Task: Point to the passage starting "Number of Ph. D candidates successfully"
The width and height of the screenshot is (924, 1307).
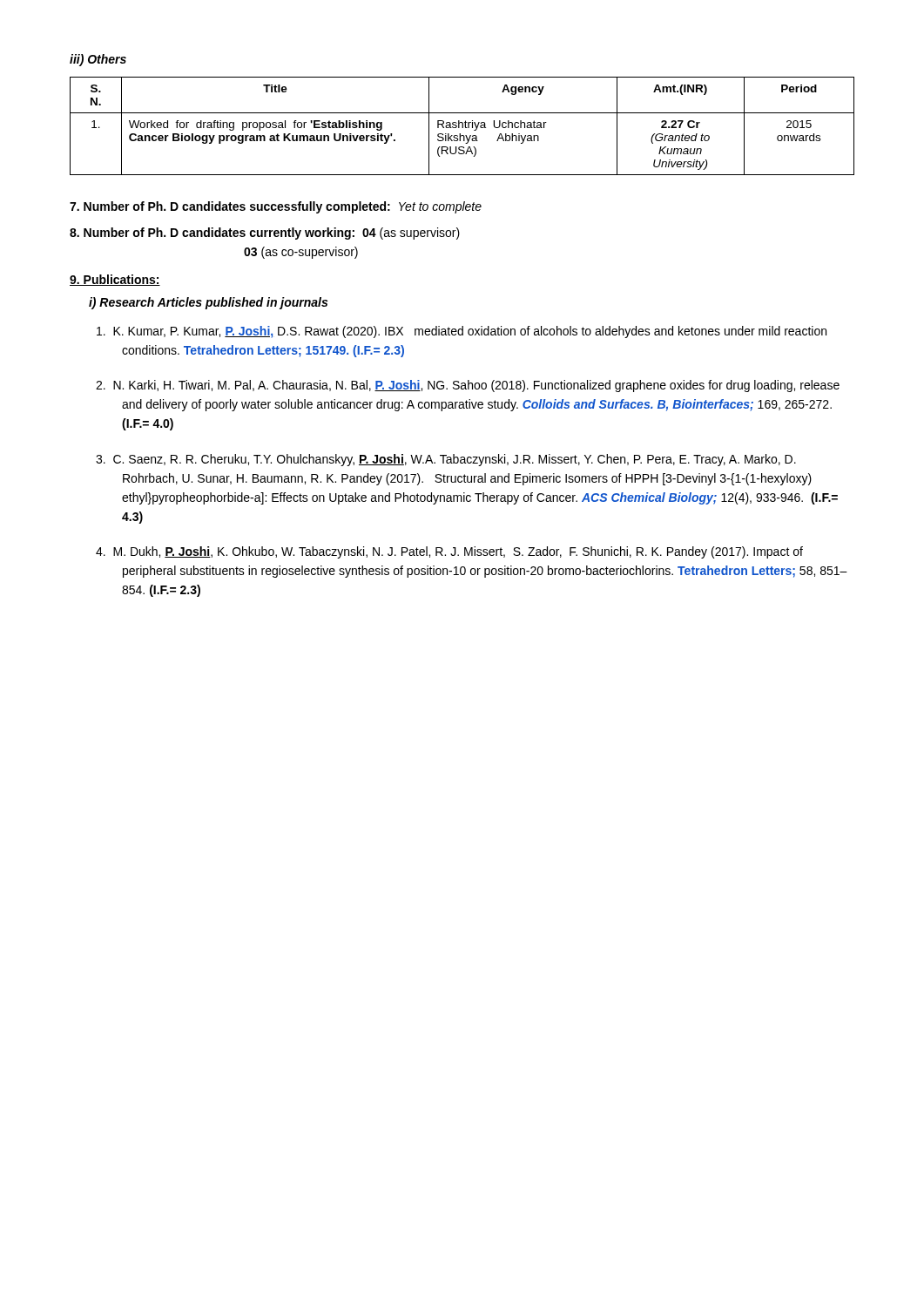Action: click(276, 207)
